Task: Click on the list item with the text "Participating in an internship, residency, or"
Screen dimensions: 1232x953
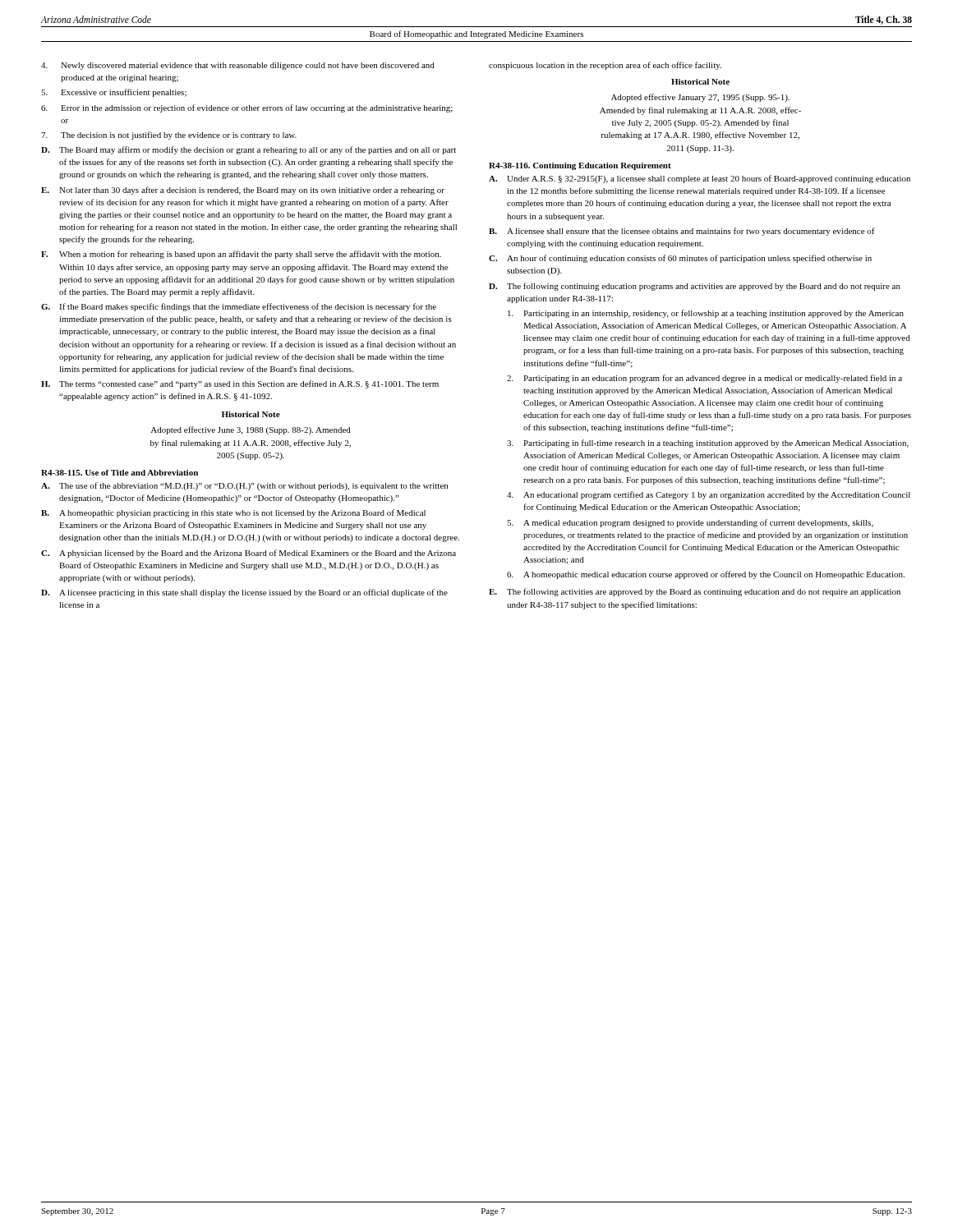Action: (x=709, y=338)
